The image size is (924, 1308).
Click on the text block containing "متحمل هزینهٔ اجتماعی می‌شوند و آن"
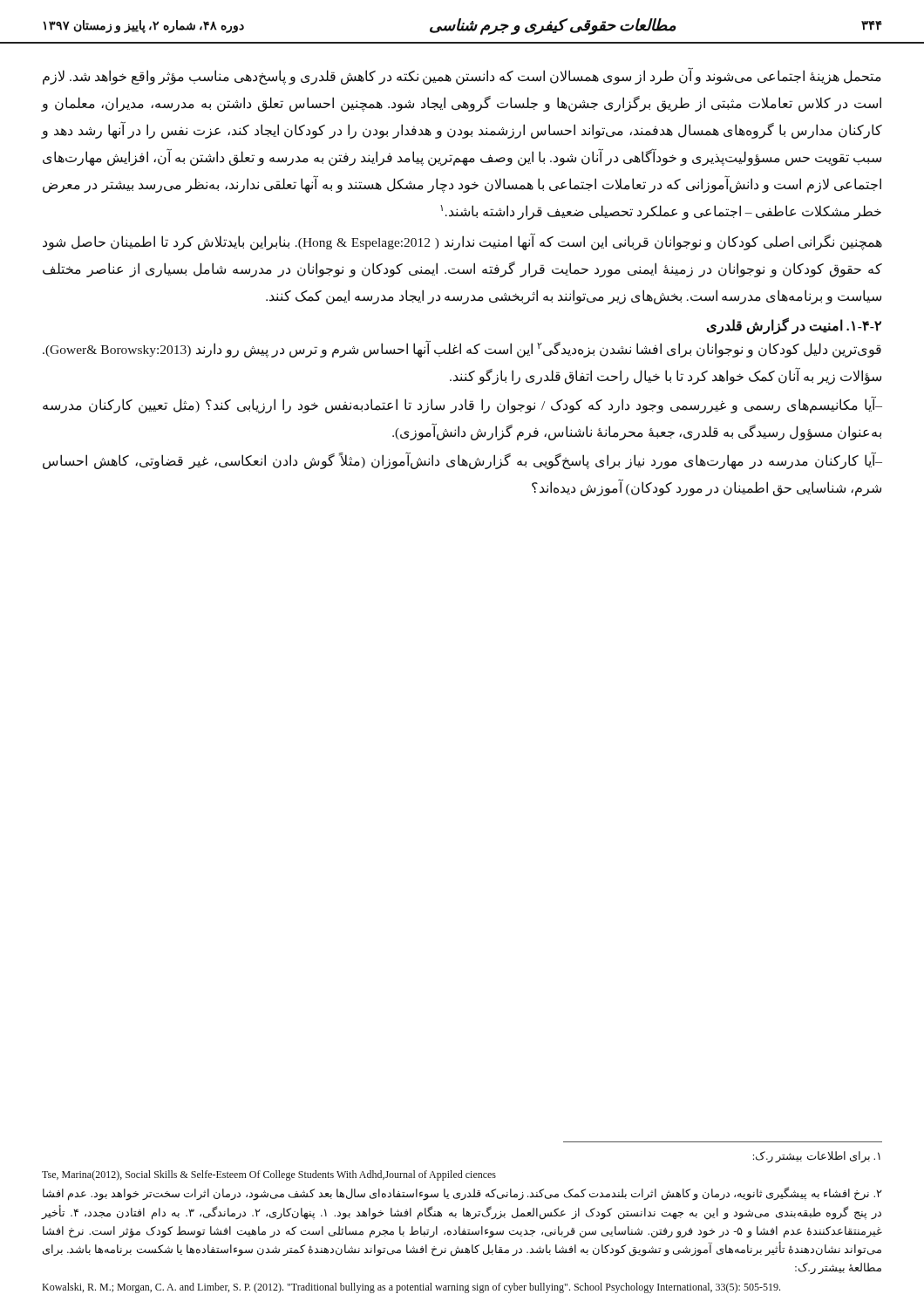[x=462, y=144]
